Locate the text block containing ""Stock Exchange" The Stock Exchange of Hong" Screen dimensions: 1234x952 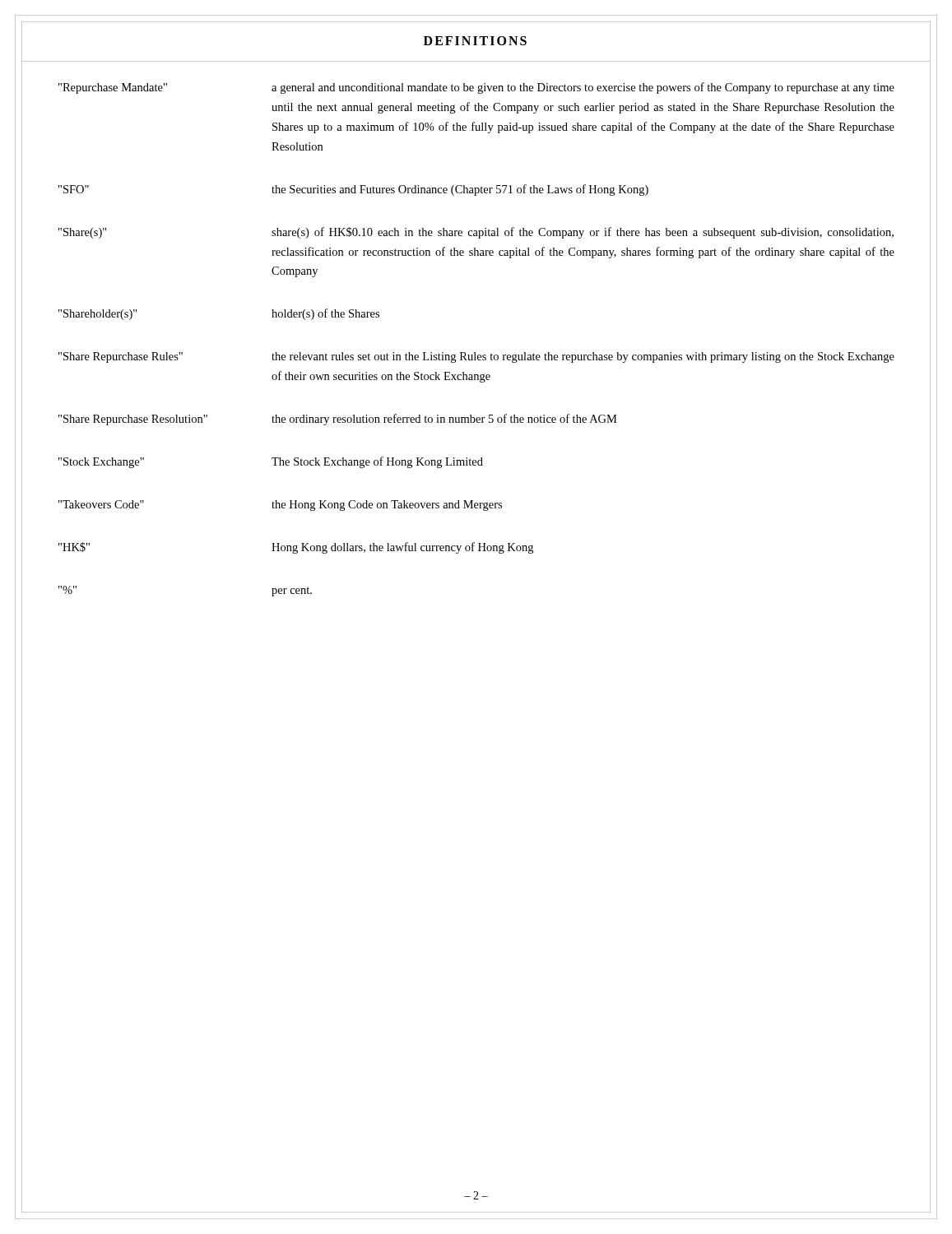point(476,462)
